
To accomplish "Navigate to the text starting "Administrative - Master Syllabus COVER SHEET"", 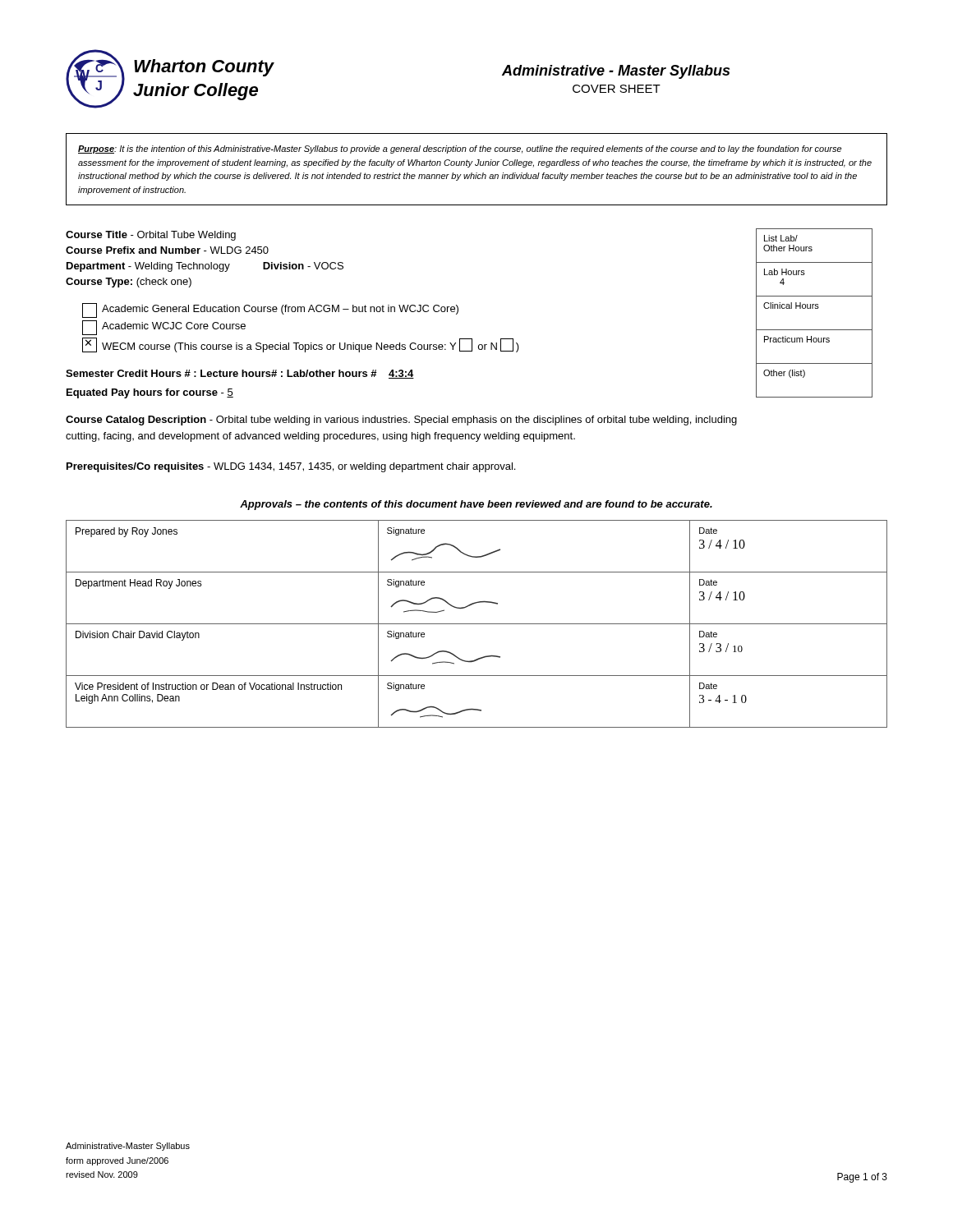I will coord(616,79).
